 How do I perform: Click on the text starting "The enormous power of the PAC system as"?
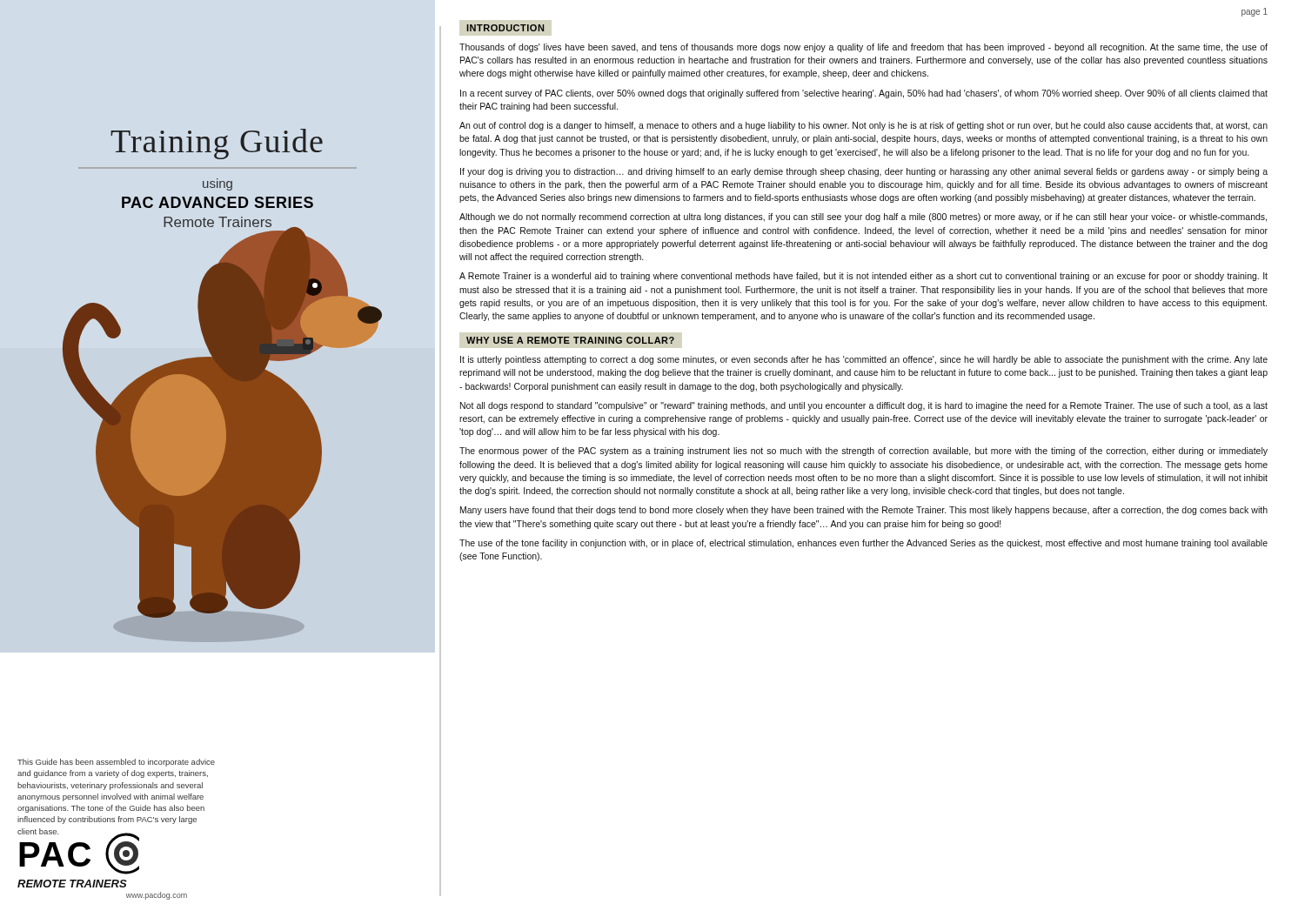pos(863,471)
